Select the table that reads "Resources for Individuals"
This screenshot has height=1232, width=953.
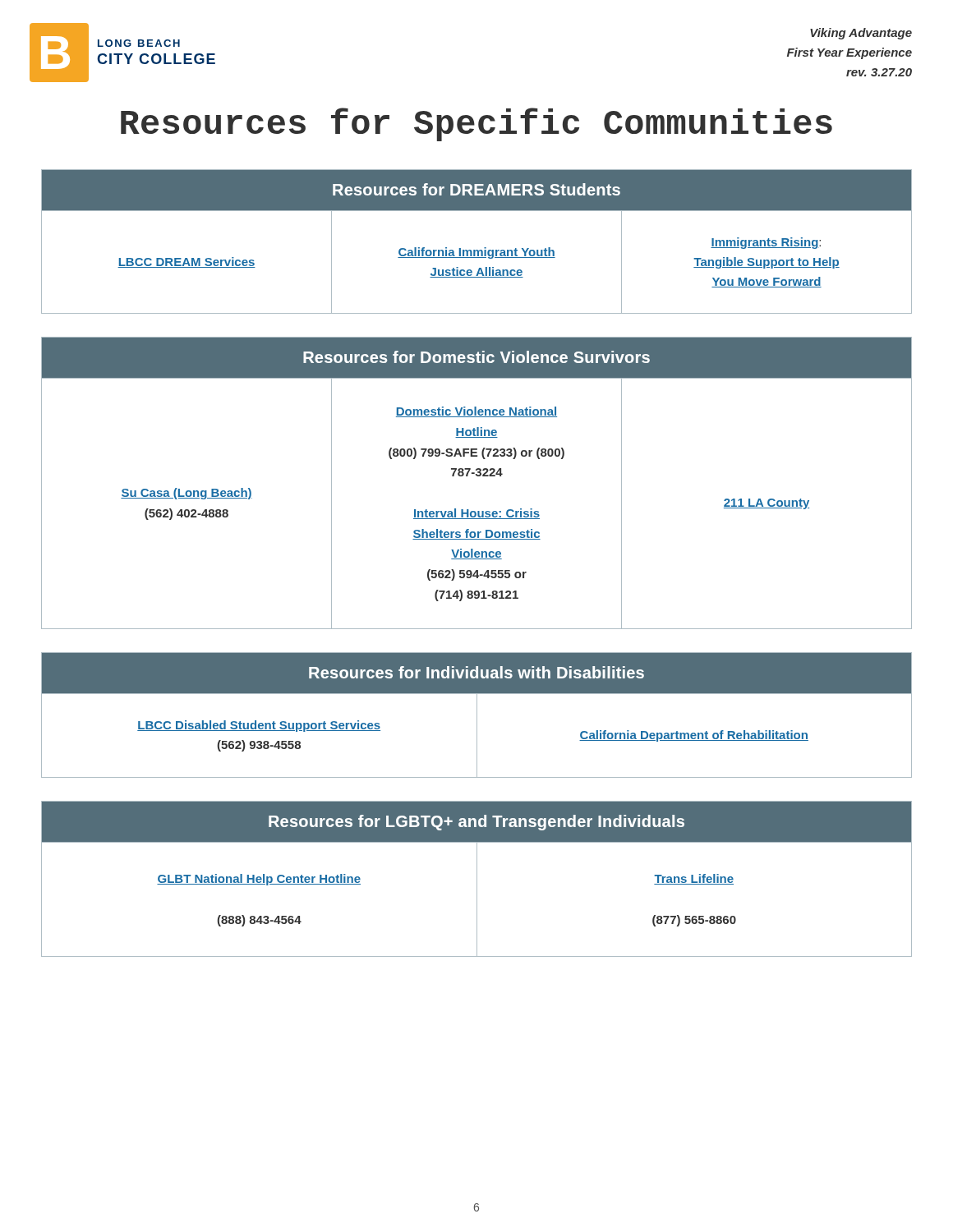point(476,715)
